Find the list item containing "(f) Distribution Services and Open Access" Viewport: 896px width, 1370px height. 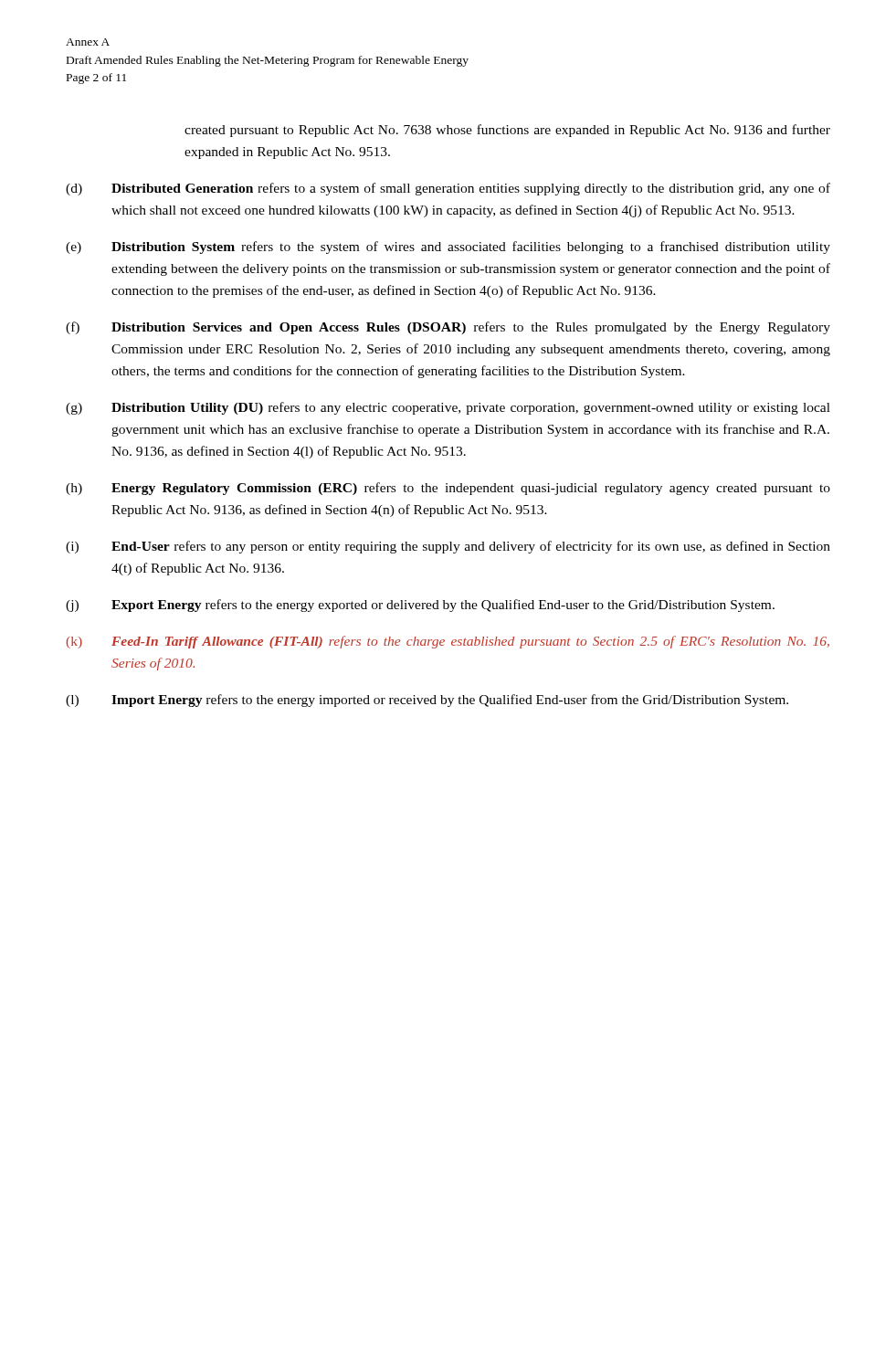tap(448, 349)
